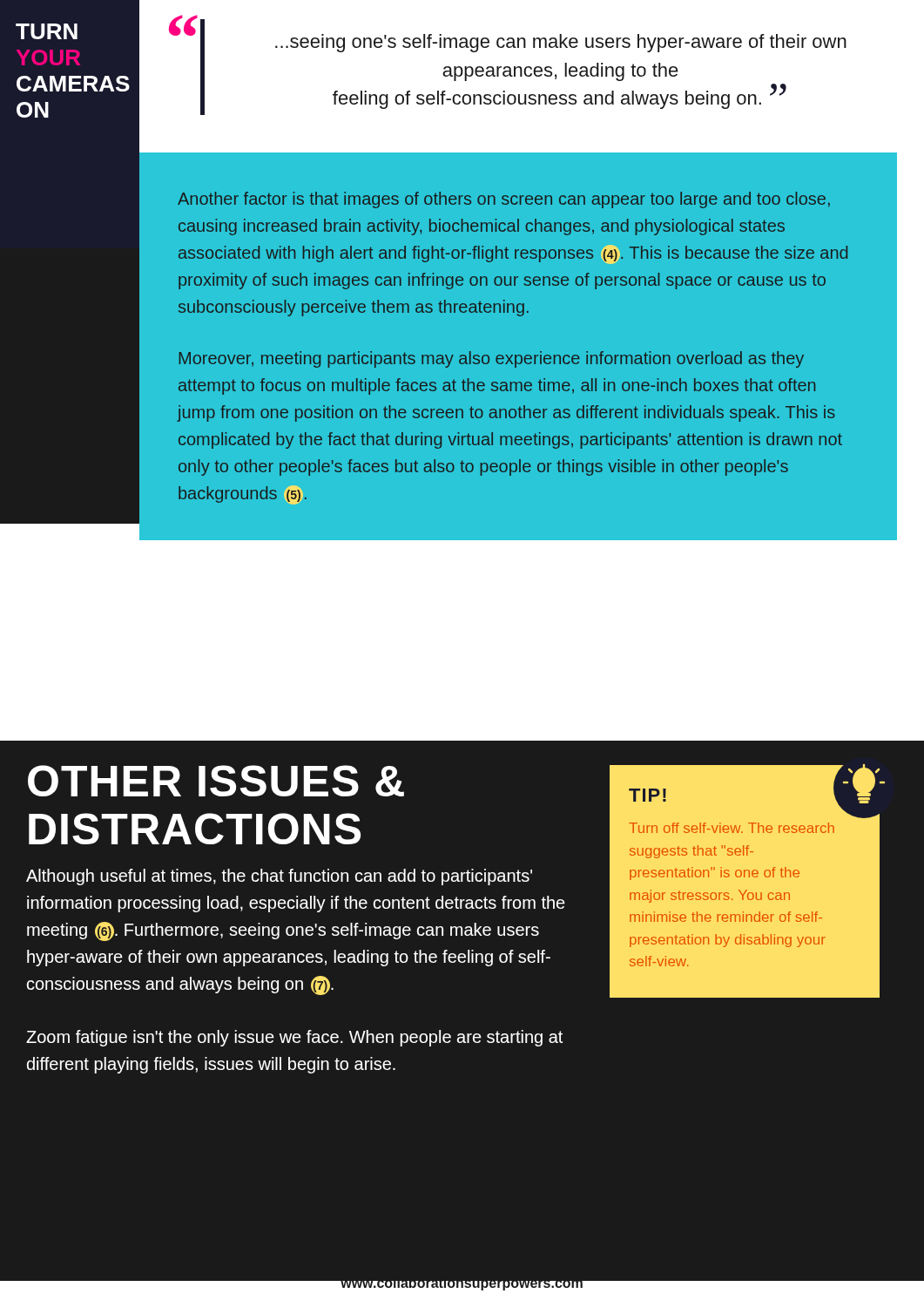Navigate to the text block starting "...seeing one's self-image can"
This screenshot has height=1307, width=924.
(549, 67)
